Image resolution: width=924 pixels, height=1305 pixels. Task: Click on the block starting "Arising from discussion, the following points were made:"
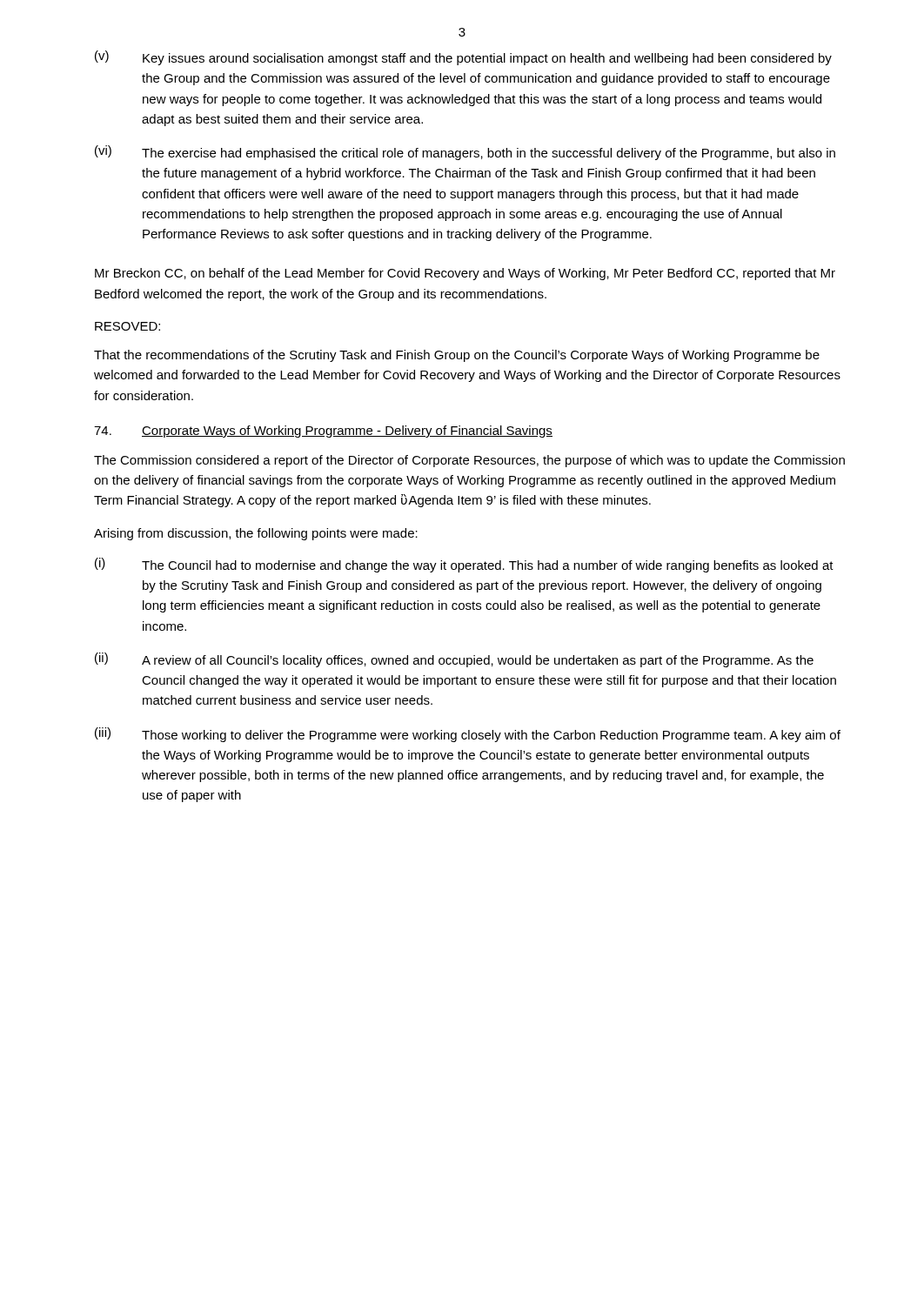coord(256,532)
